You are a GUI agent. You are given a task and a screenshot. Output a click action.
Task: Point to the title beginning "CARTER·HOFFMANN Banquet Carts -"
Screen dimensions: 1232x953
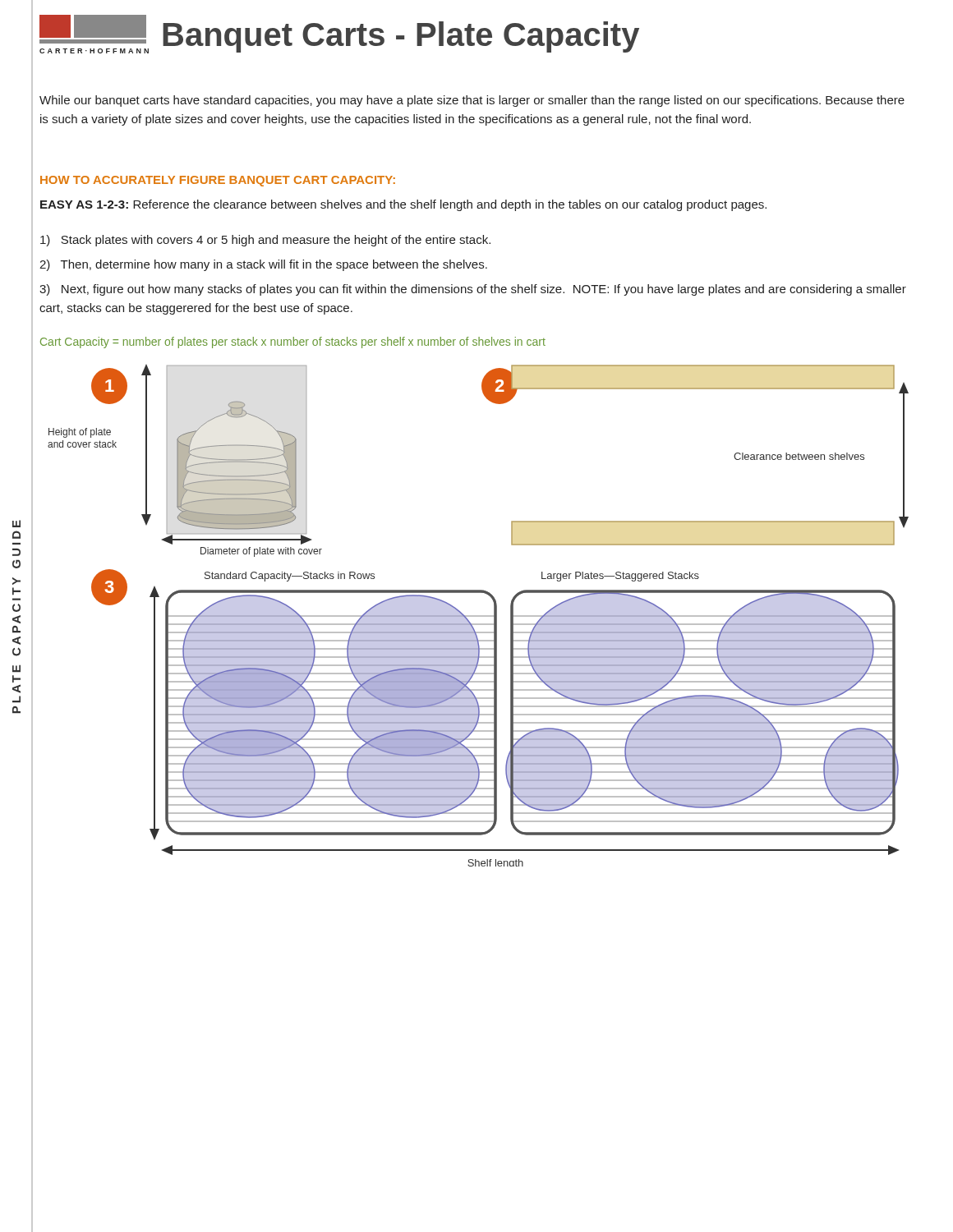[339, 35]
